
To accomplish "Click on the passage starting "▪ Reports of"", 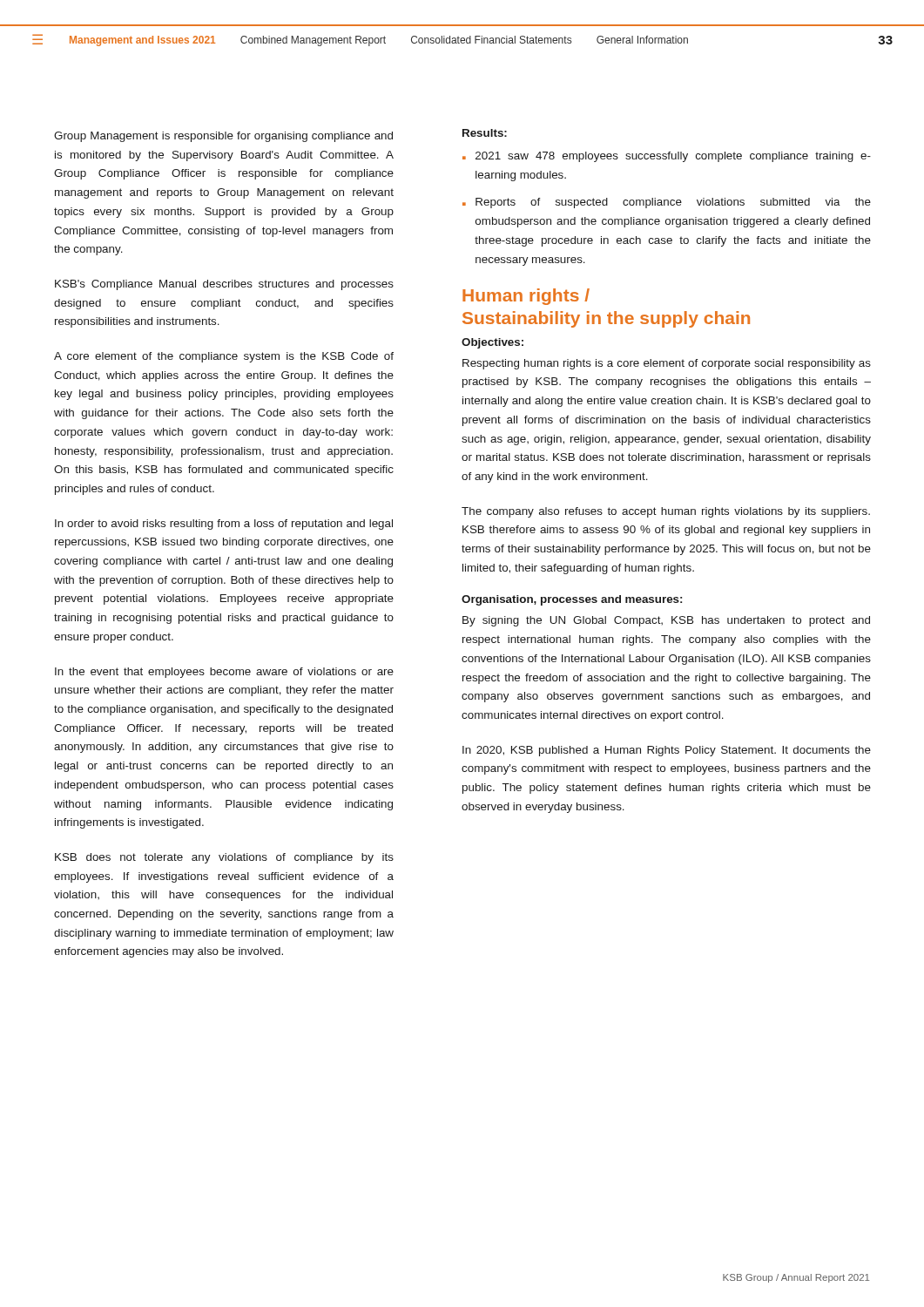I will [666, 231].
